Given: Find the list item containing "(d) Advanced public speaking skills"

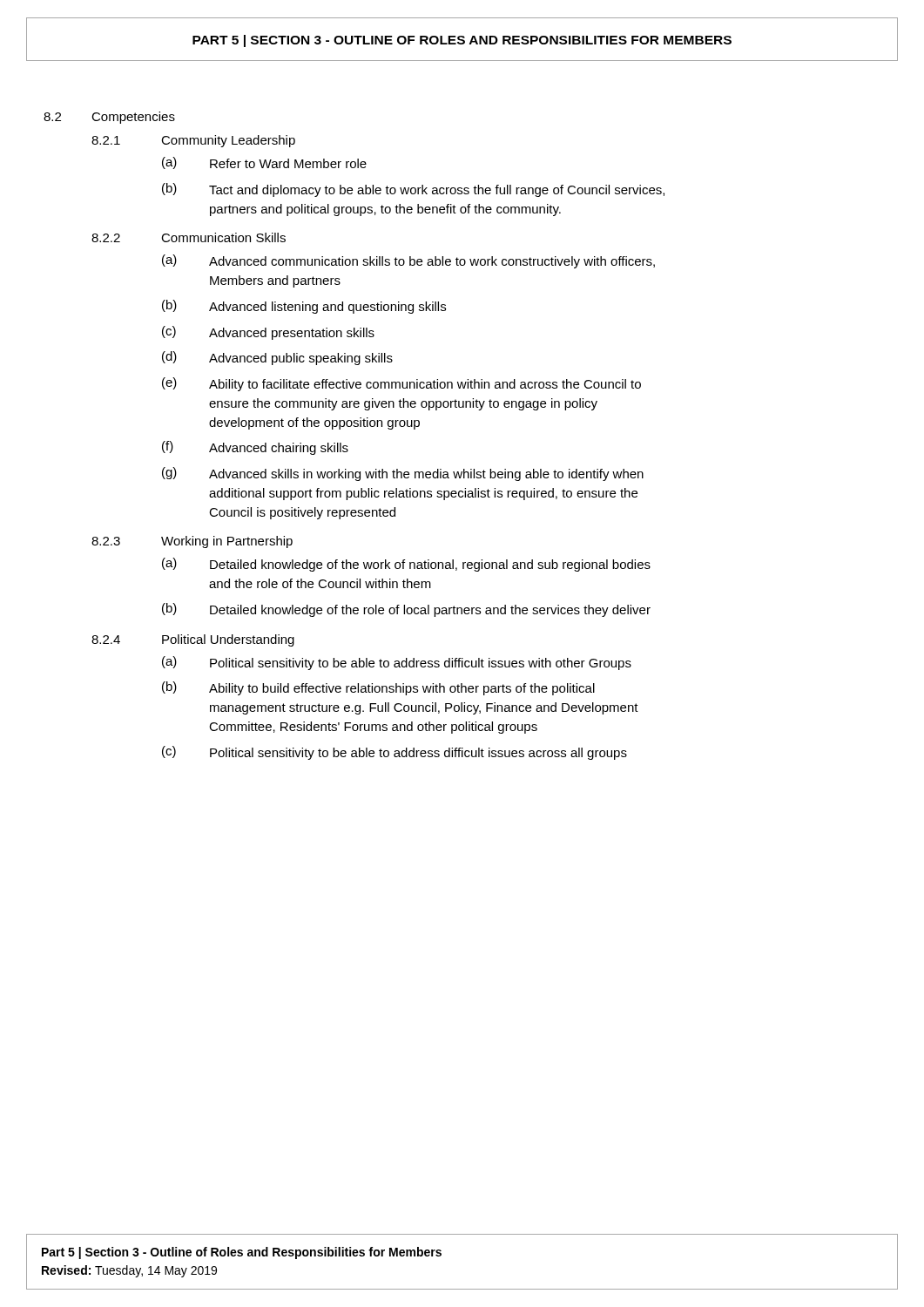Looking at the screenshot, I should (277, 358).
